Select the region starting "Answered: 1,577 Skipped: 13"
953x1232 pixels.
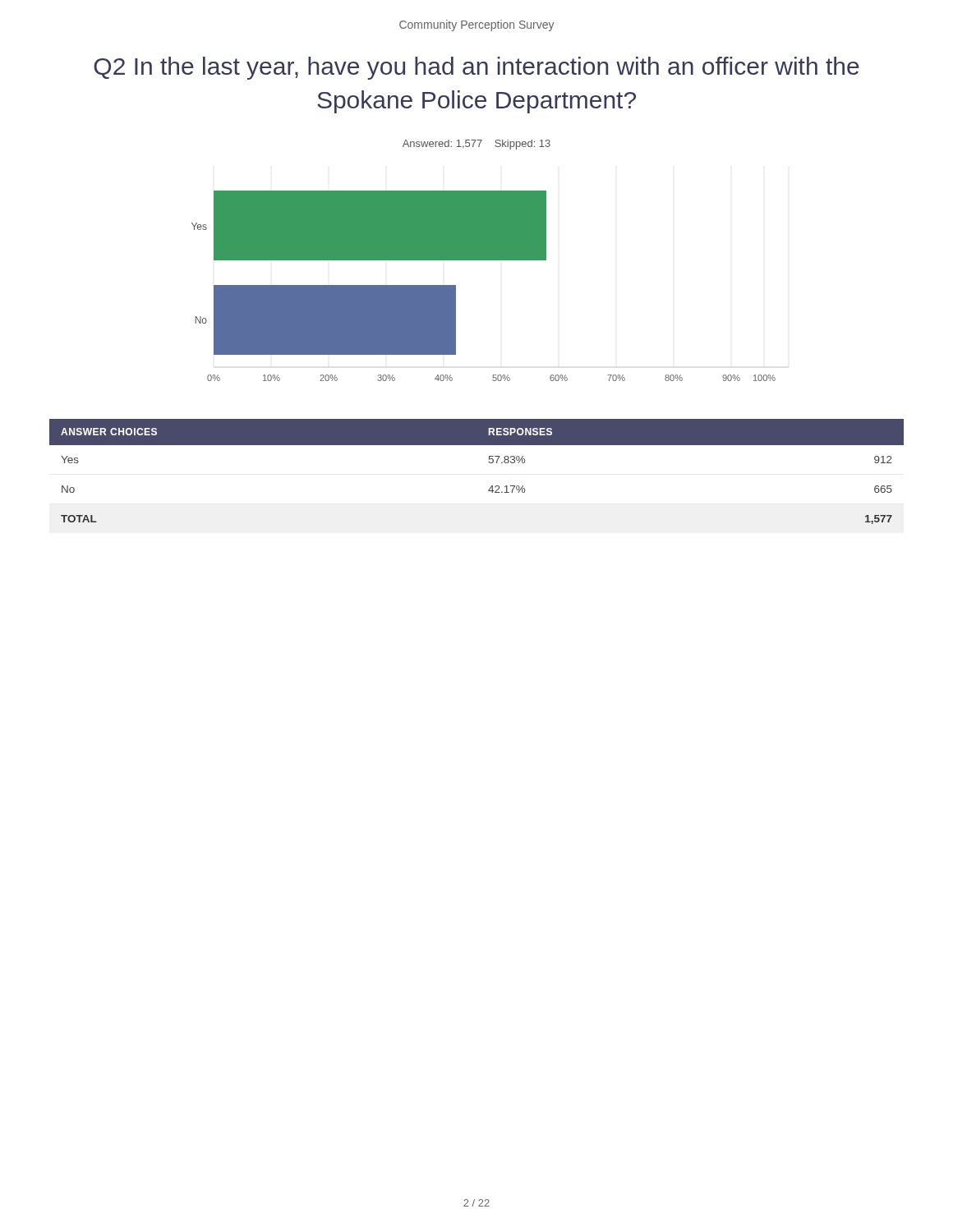click(x=476, y=143)
